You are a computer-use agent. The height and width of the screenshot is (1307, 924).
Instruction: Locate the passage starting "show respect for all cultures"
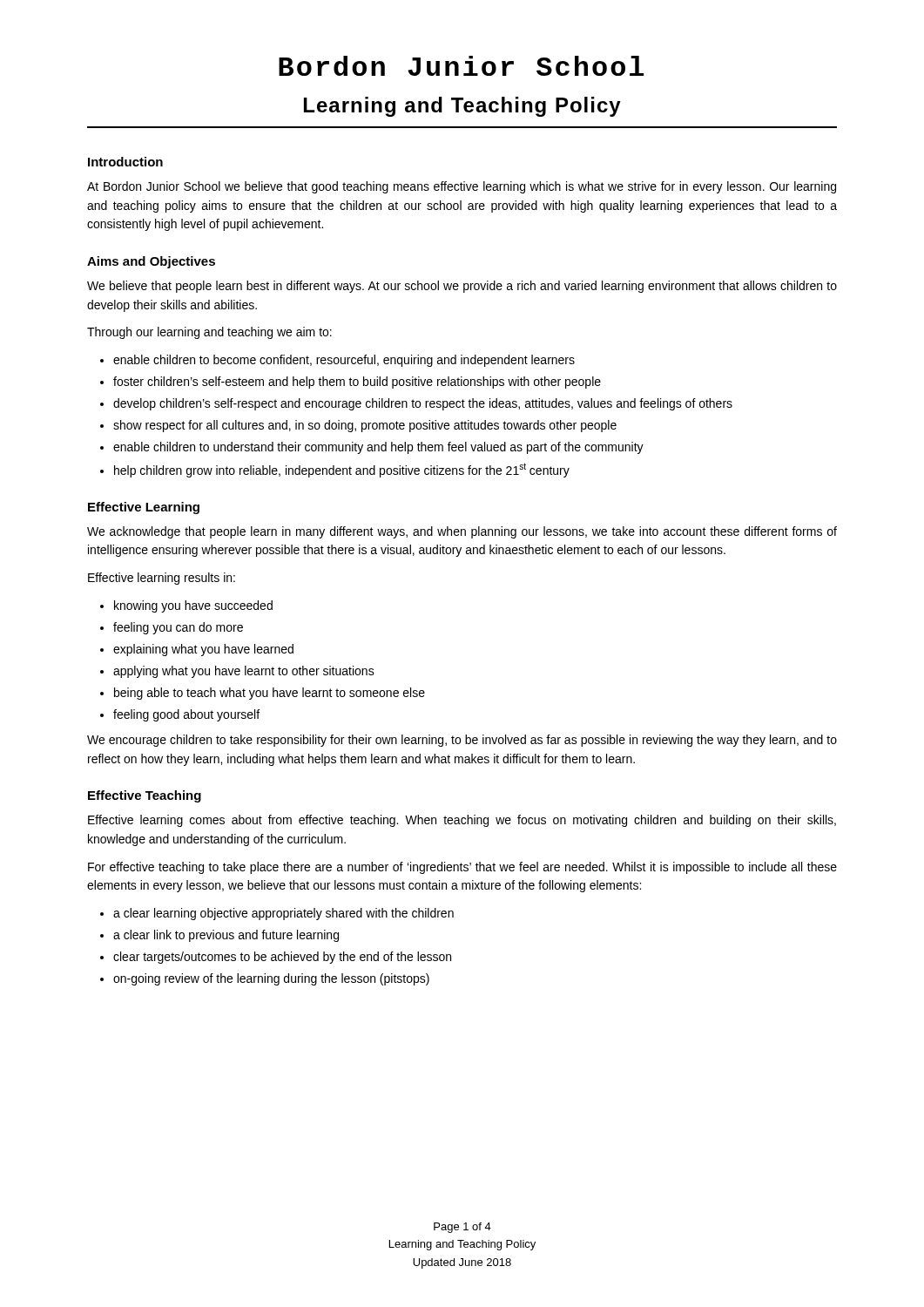click(x=365, y=425)
